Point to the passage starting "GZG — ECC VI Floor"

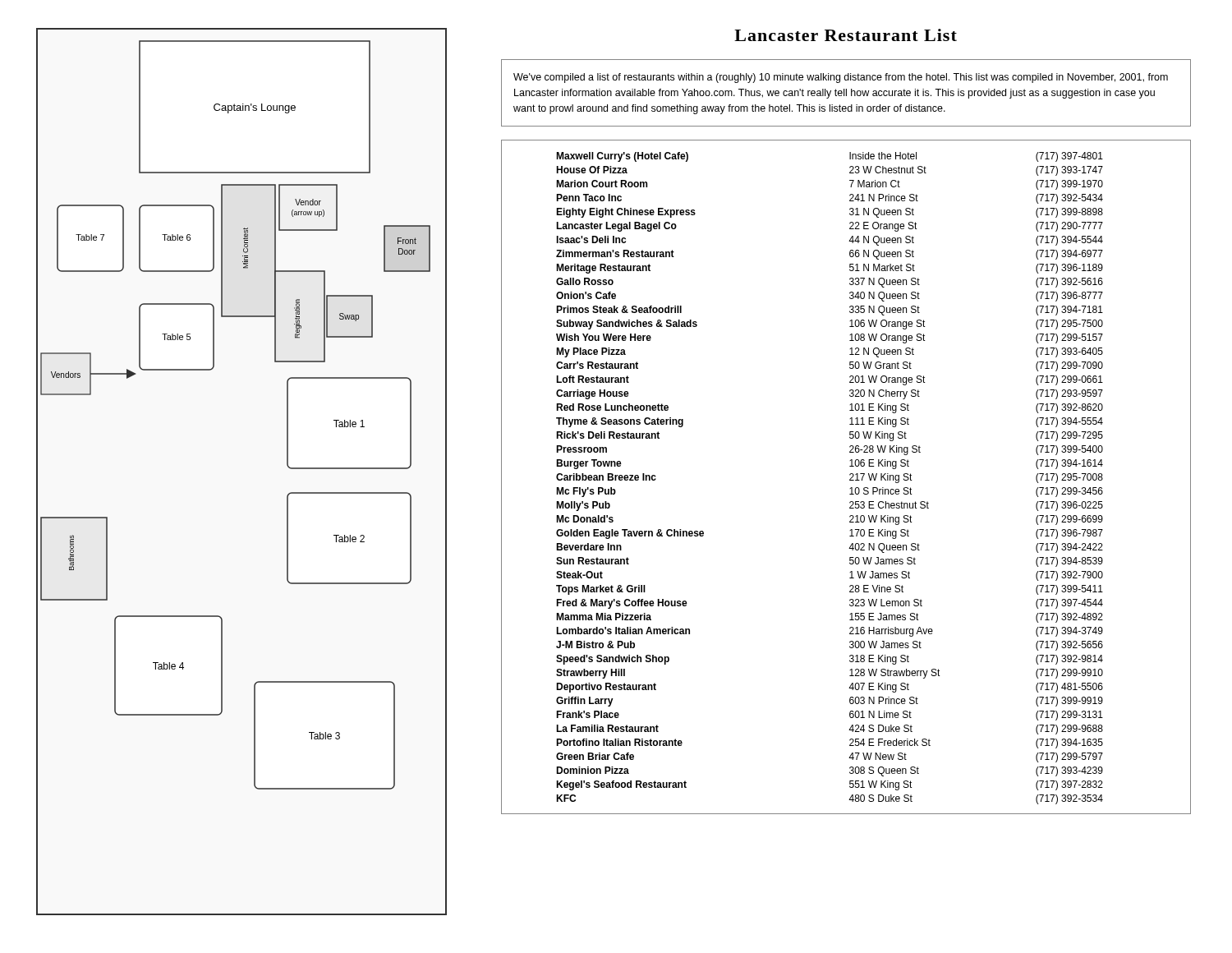[119, 374]
